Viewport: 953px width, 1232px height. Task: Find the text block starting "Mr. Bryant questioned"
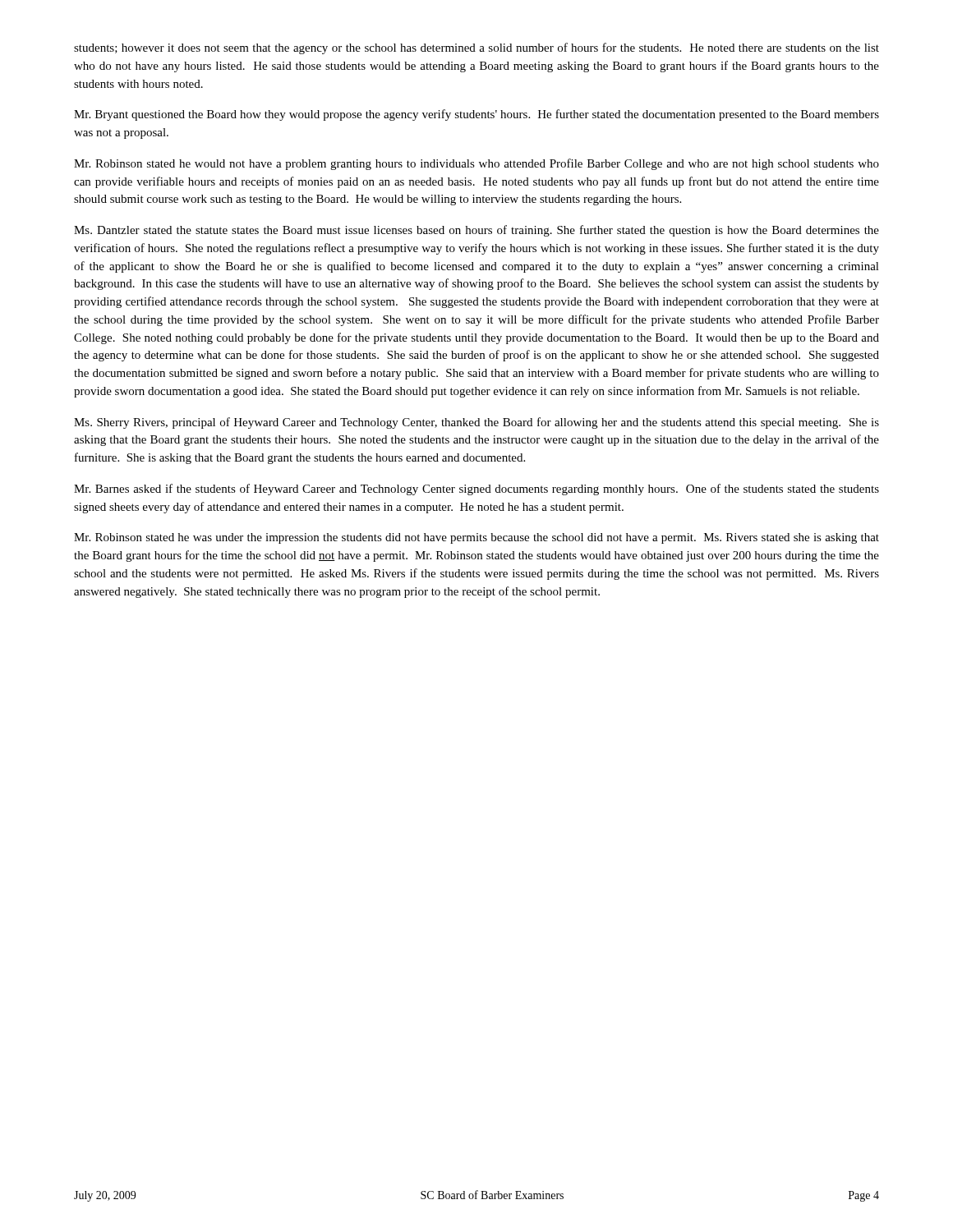(476, 123)
